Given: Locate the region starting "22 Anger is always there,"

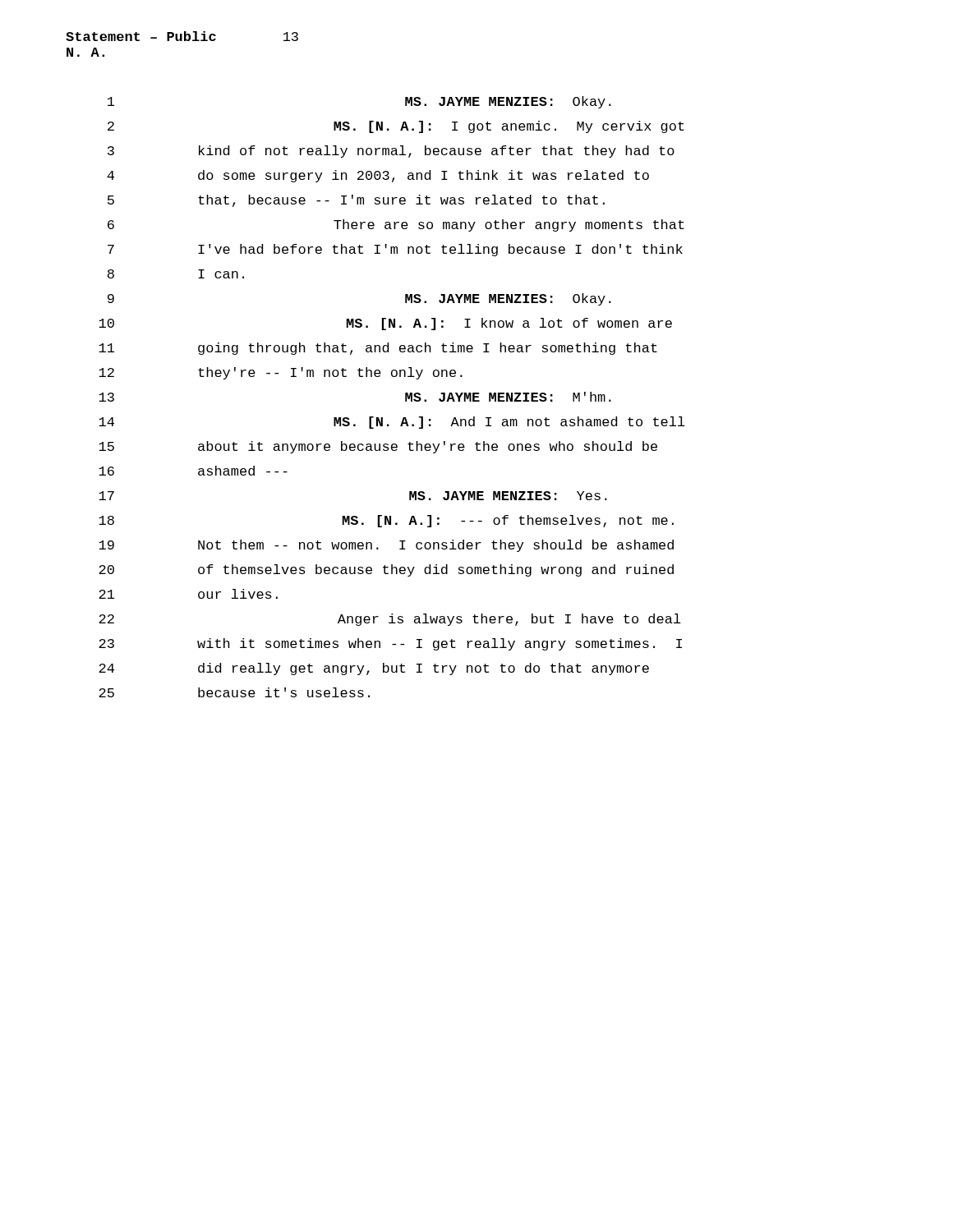Looking at the screenshot, I should point(476,620).
